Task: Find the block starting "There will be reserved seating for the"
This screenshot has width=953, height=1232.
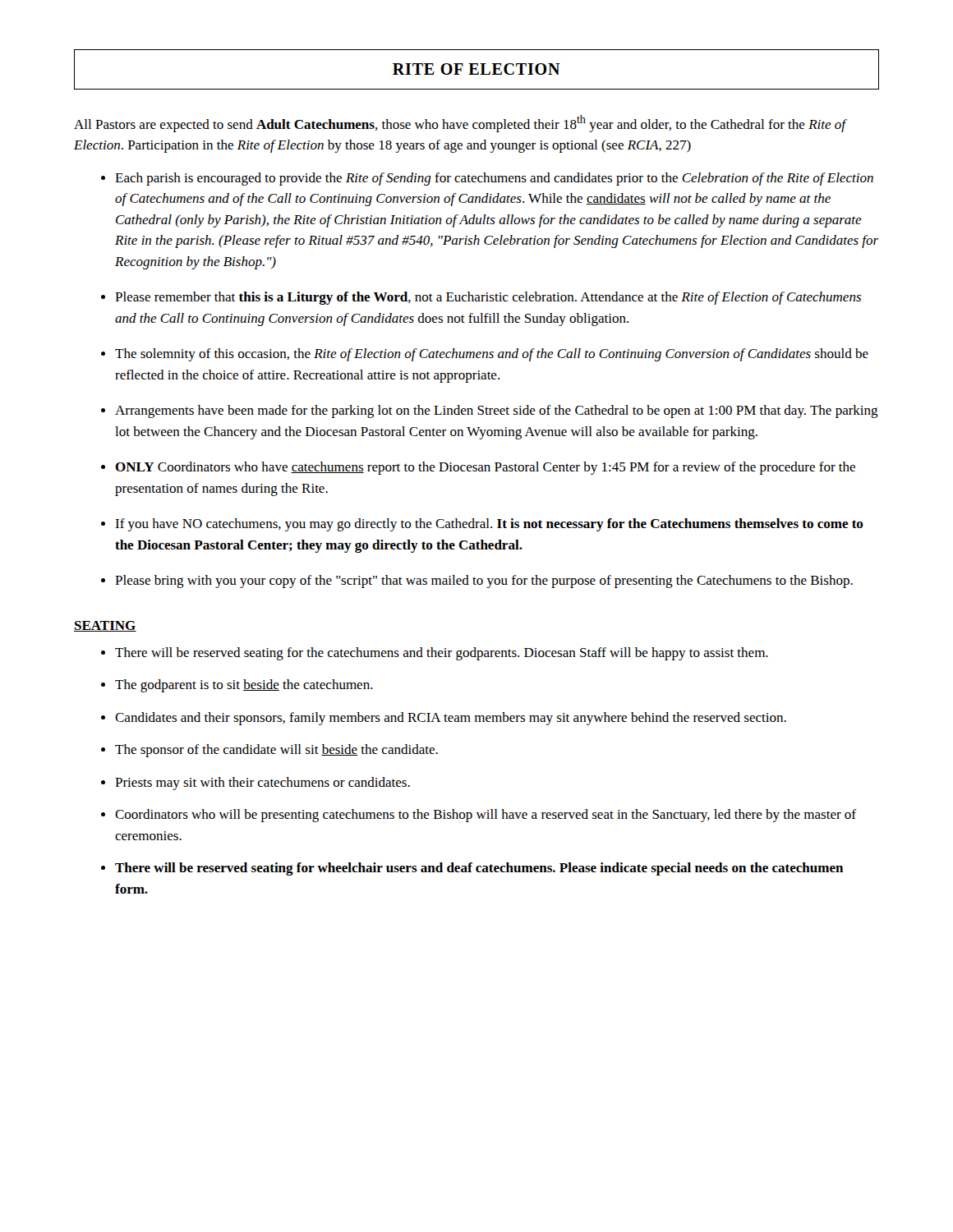Action: (442, 652)
